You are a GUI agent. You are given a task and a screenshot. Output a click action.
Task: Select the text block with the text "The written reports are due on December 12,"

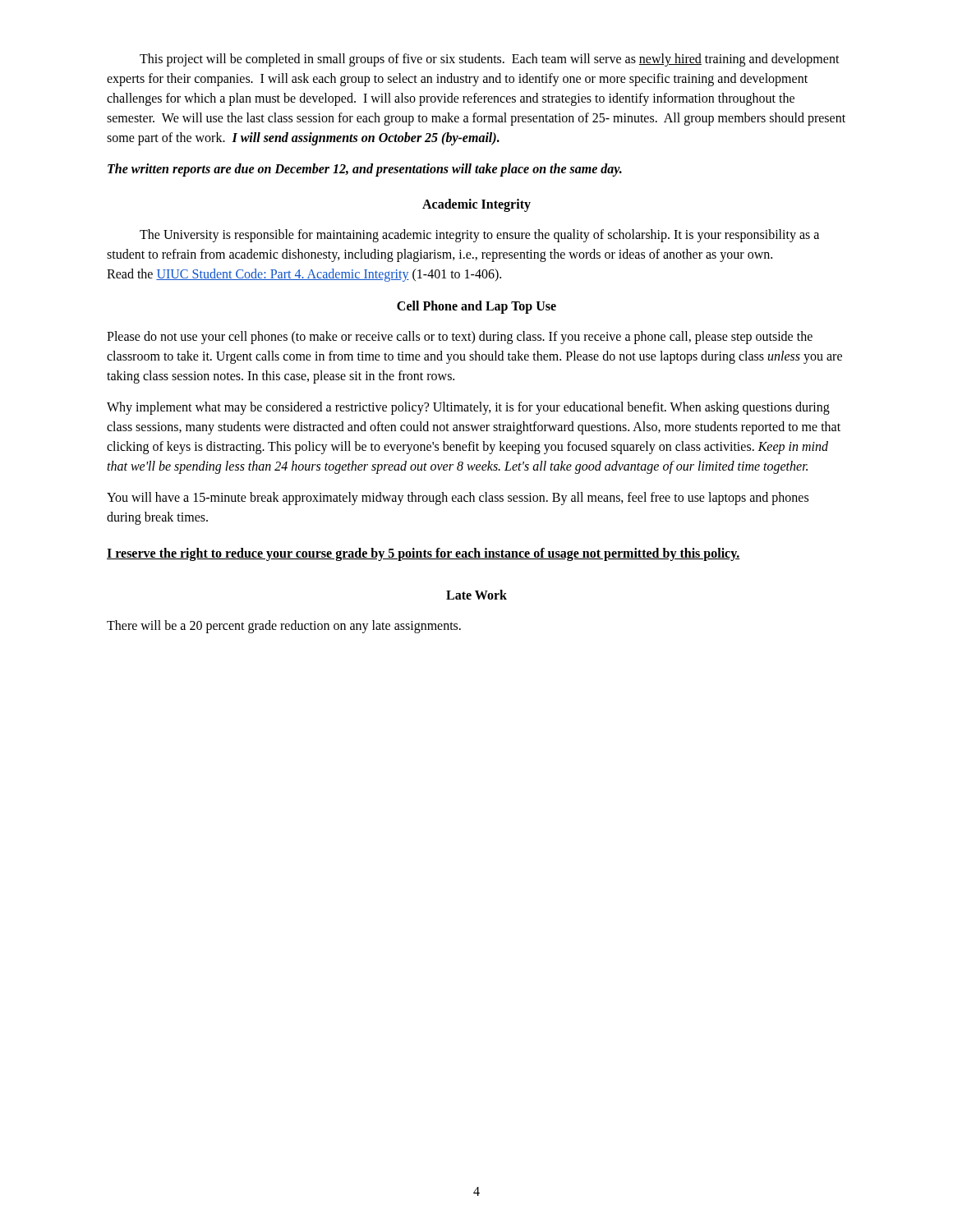(x=365, y=169)
